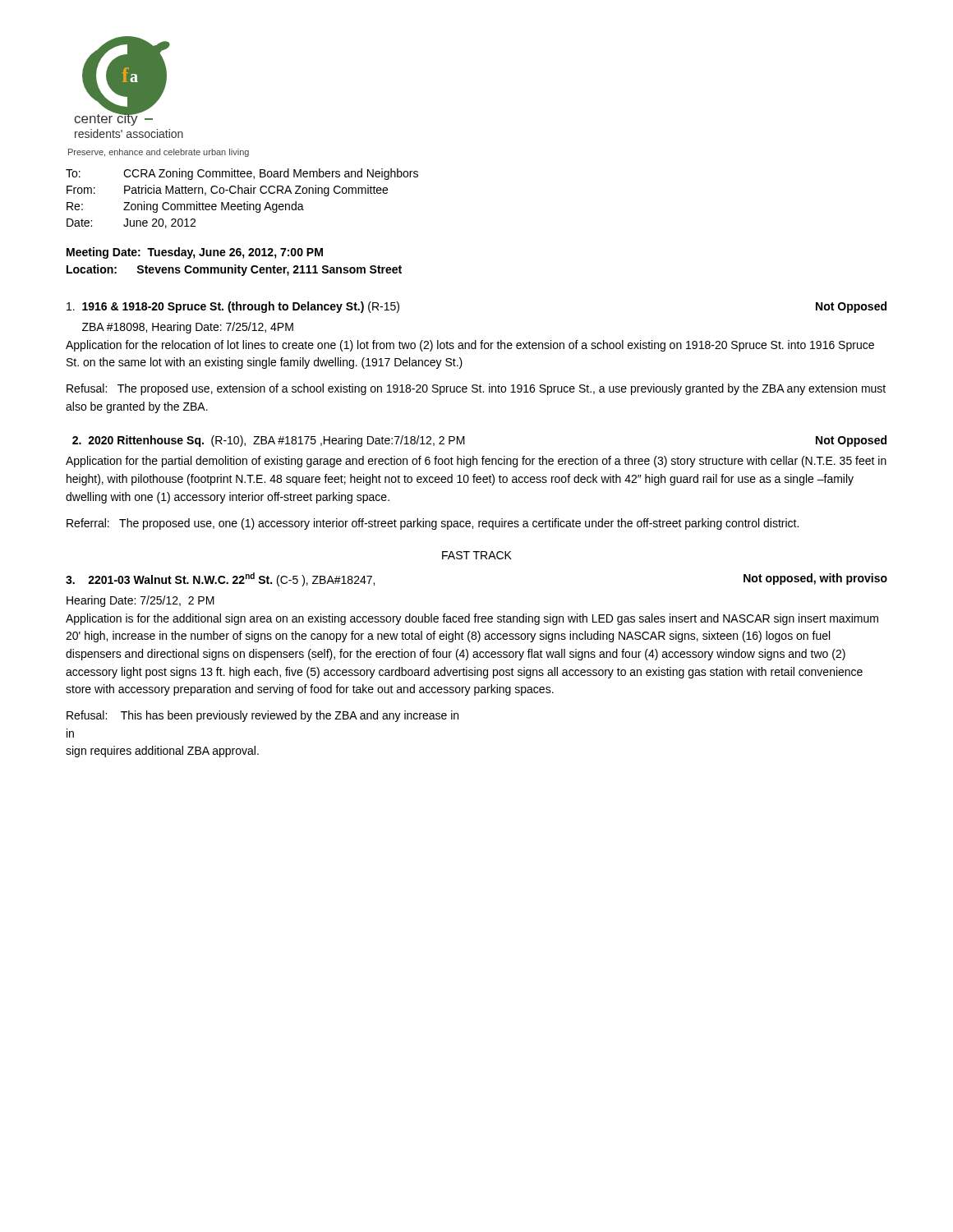This screenshot has height=1232, width=953.
Task: Click on the logo
Action: pos(476,87)
